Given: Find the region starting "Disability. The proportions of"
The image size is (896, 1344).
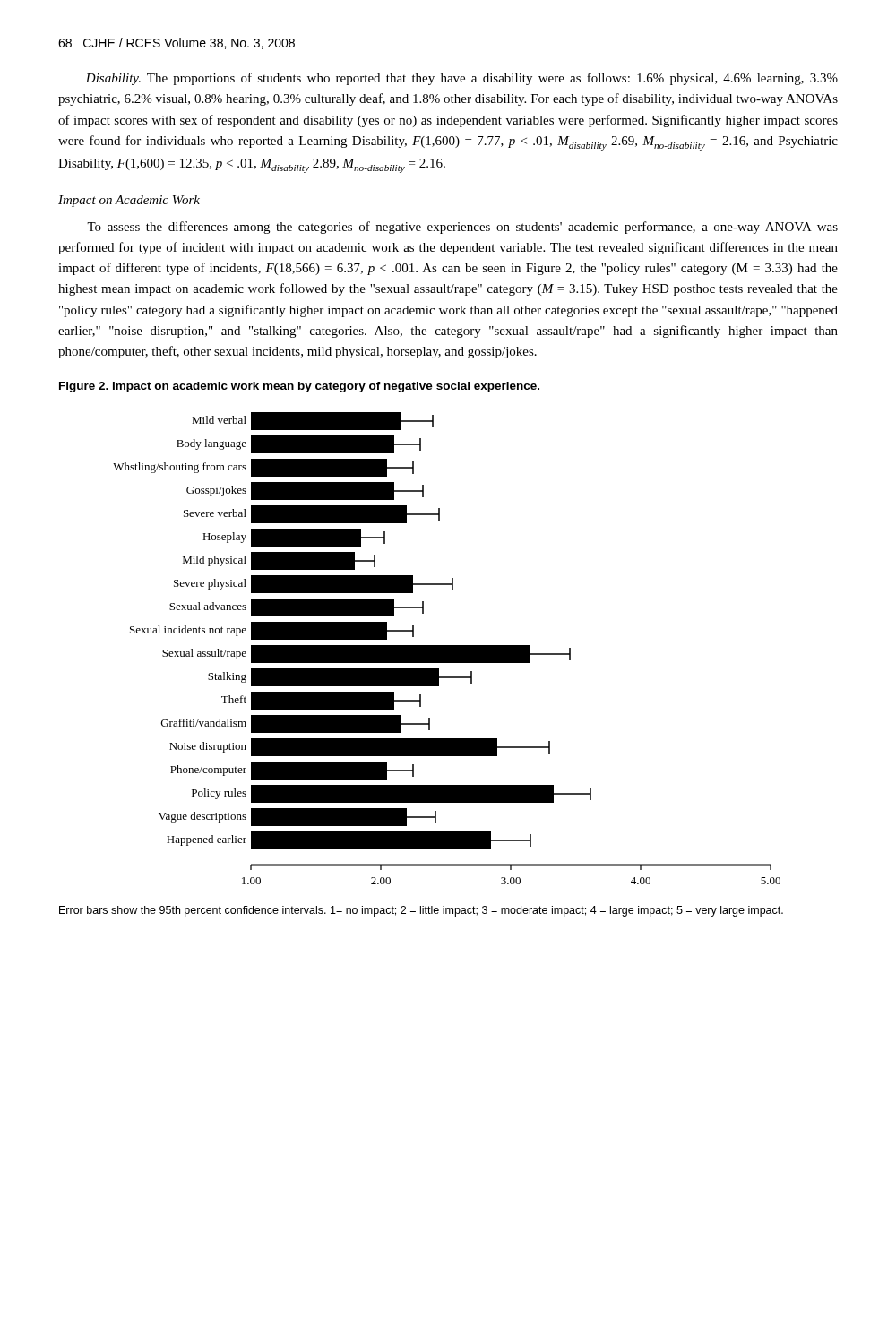Looking at the screenshot, I should pyautogui.click(x=448, y=122).
